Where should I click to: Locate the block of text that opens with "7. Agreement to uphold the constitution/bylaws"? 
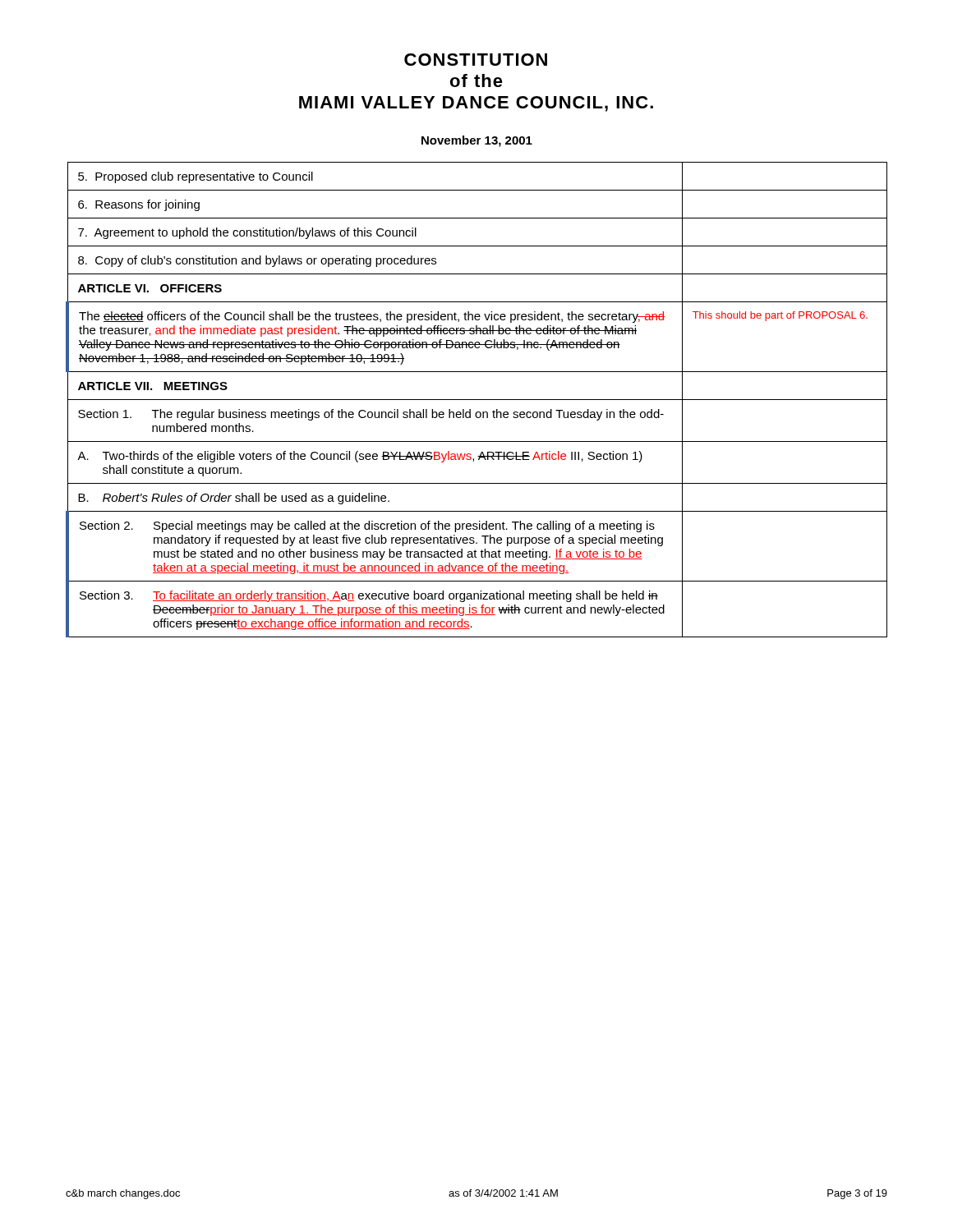click(x=247, y=232)
